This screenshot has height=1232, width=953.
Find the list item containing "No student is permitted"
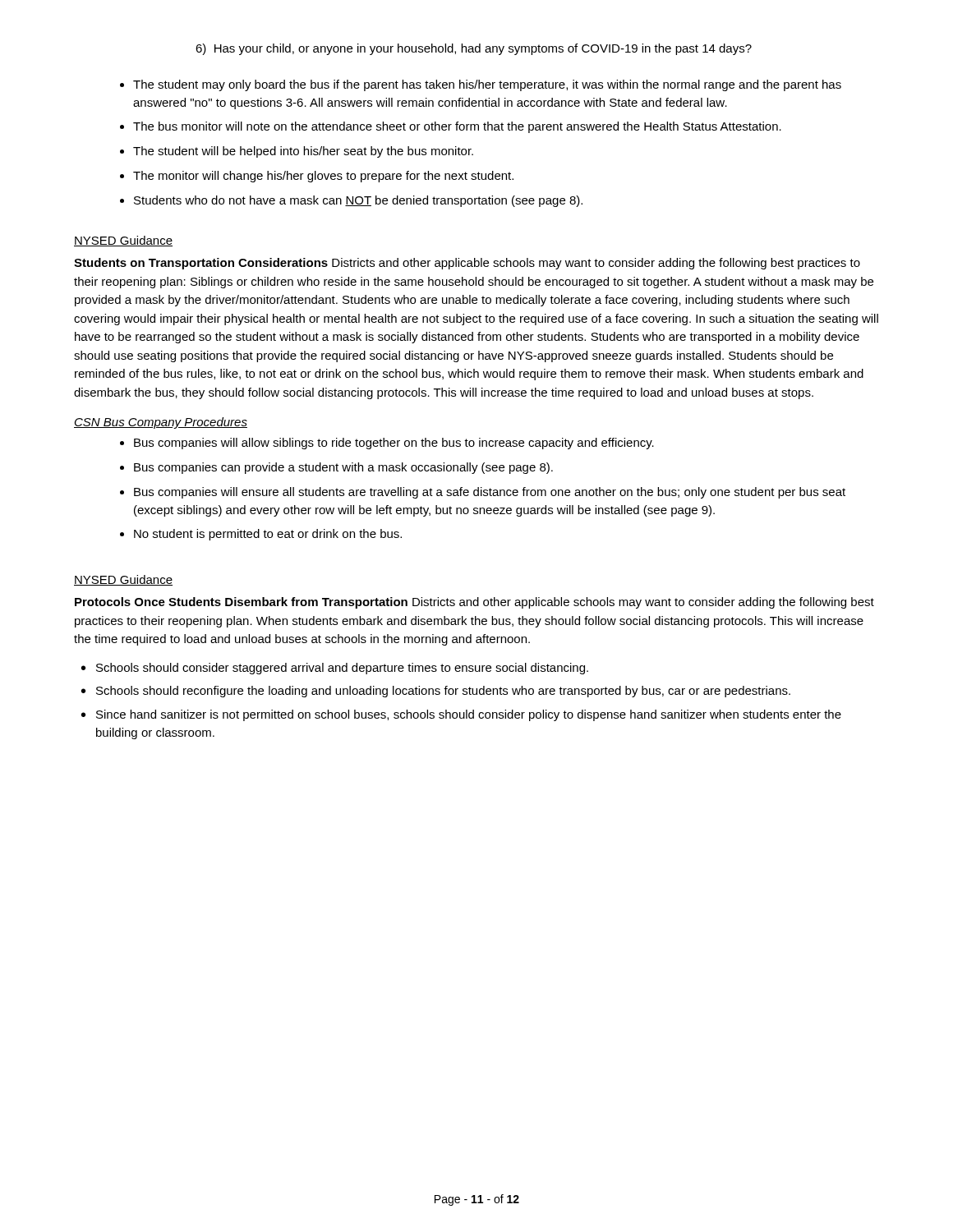click(268, 534)
